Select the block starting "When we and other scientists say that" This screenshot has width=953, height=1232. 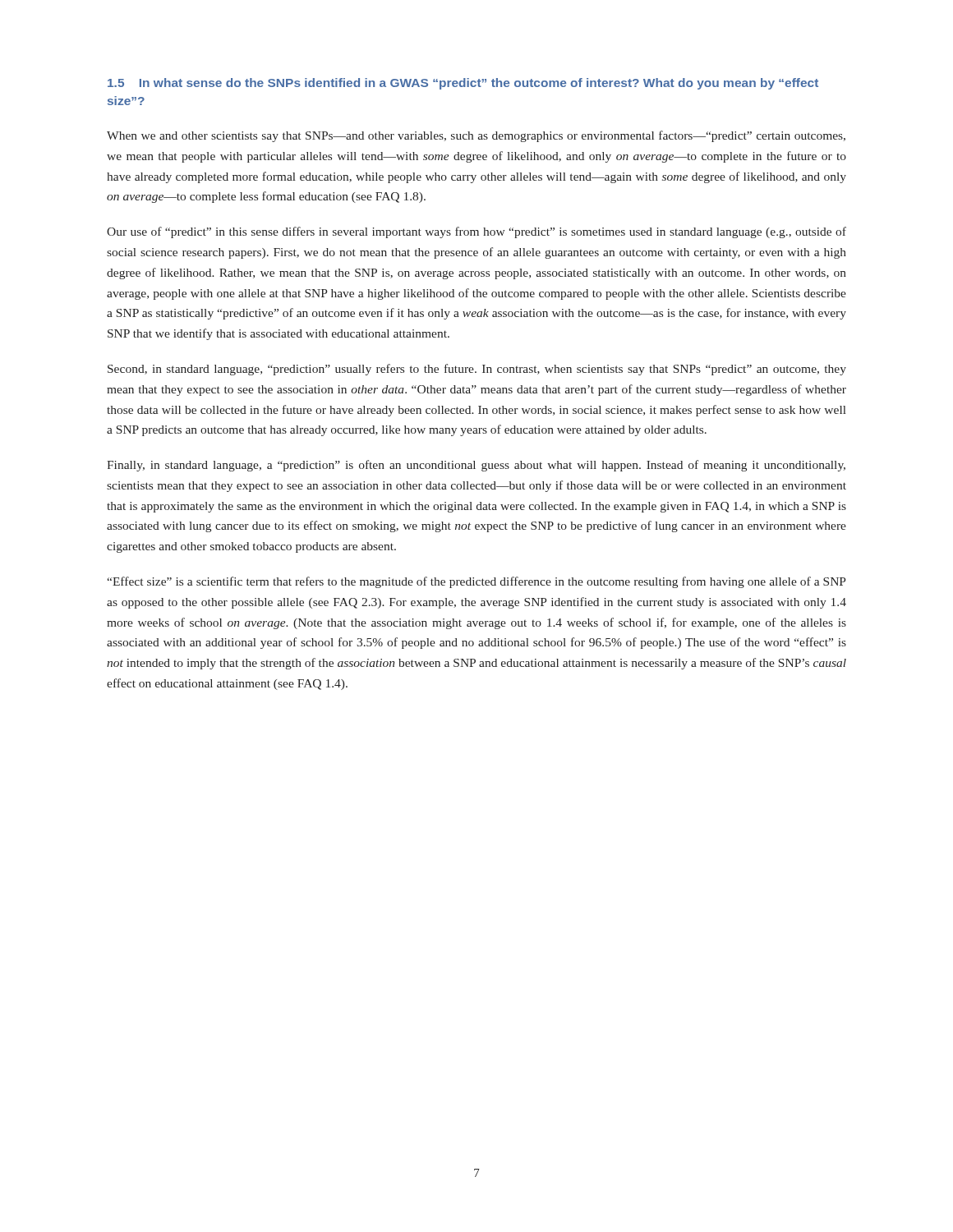[476, 166]
